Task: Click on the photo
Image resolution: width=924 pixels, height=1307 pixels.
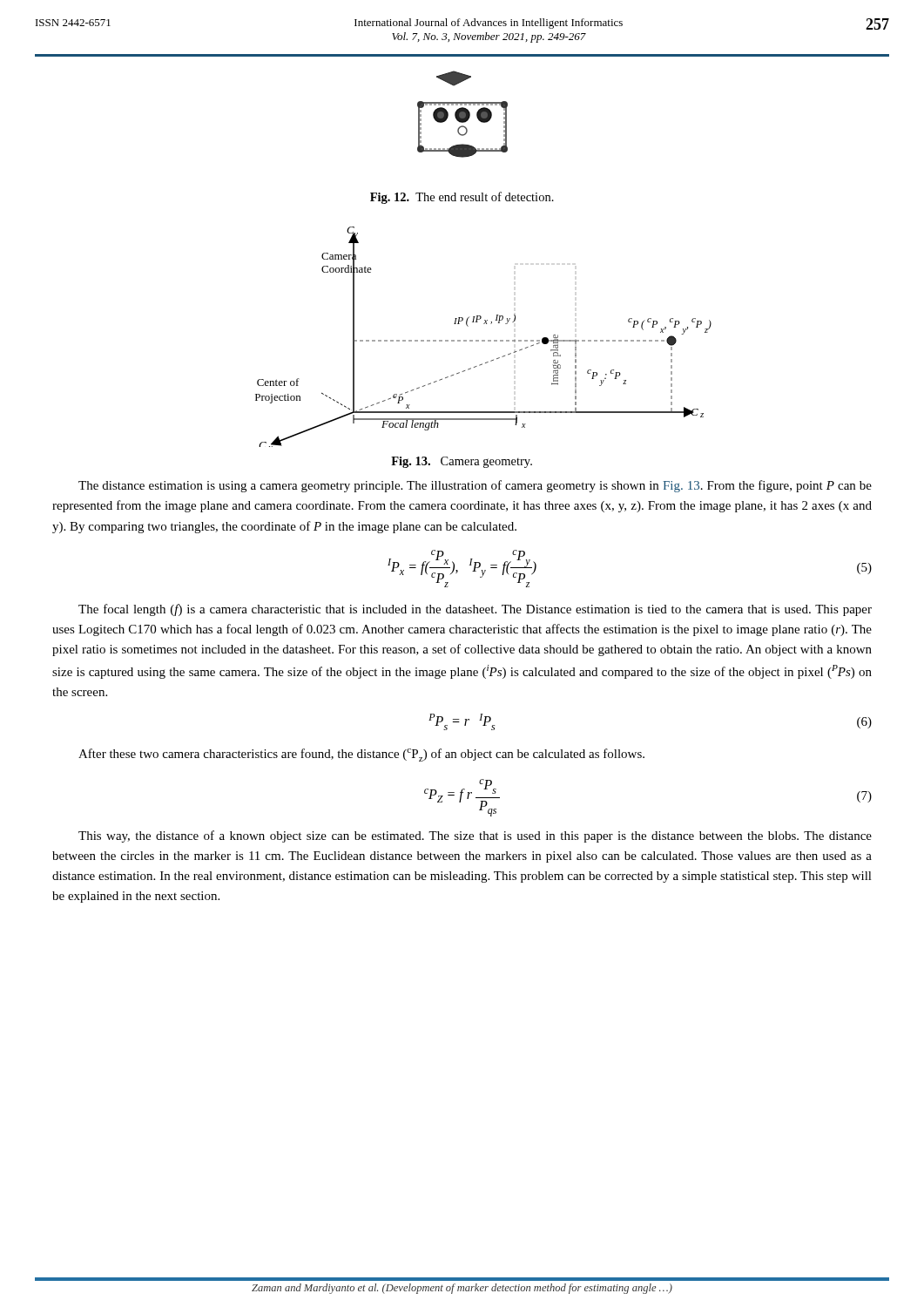Action: (x=462, y=128)
